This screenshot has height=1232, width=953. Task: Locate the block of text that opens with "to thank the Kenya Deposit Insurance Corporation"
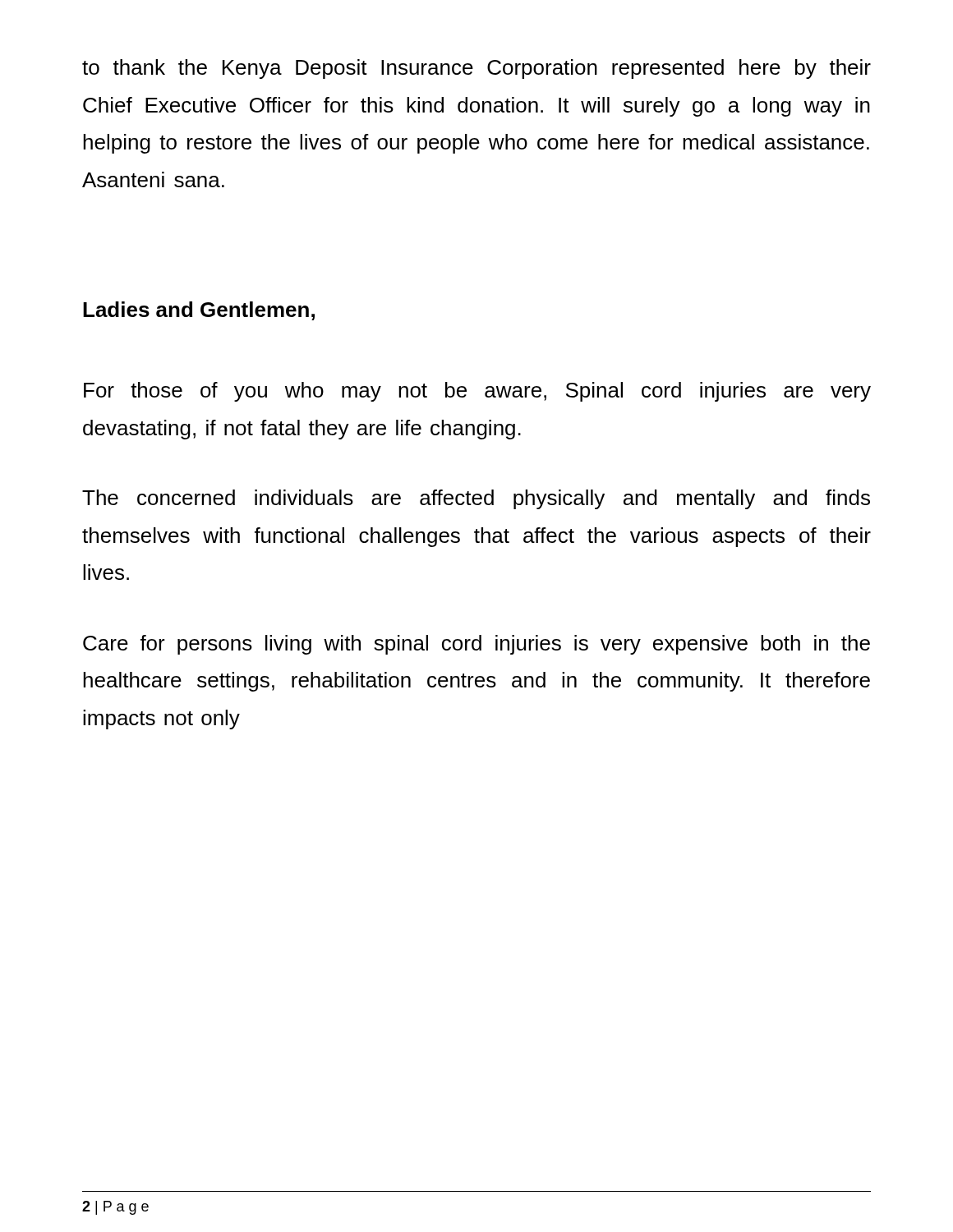coord(476,123)
